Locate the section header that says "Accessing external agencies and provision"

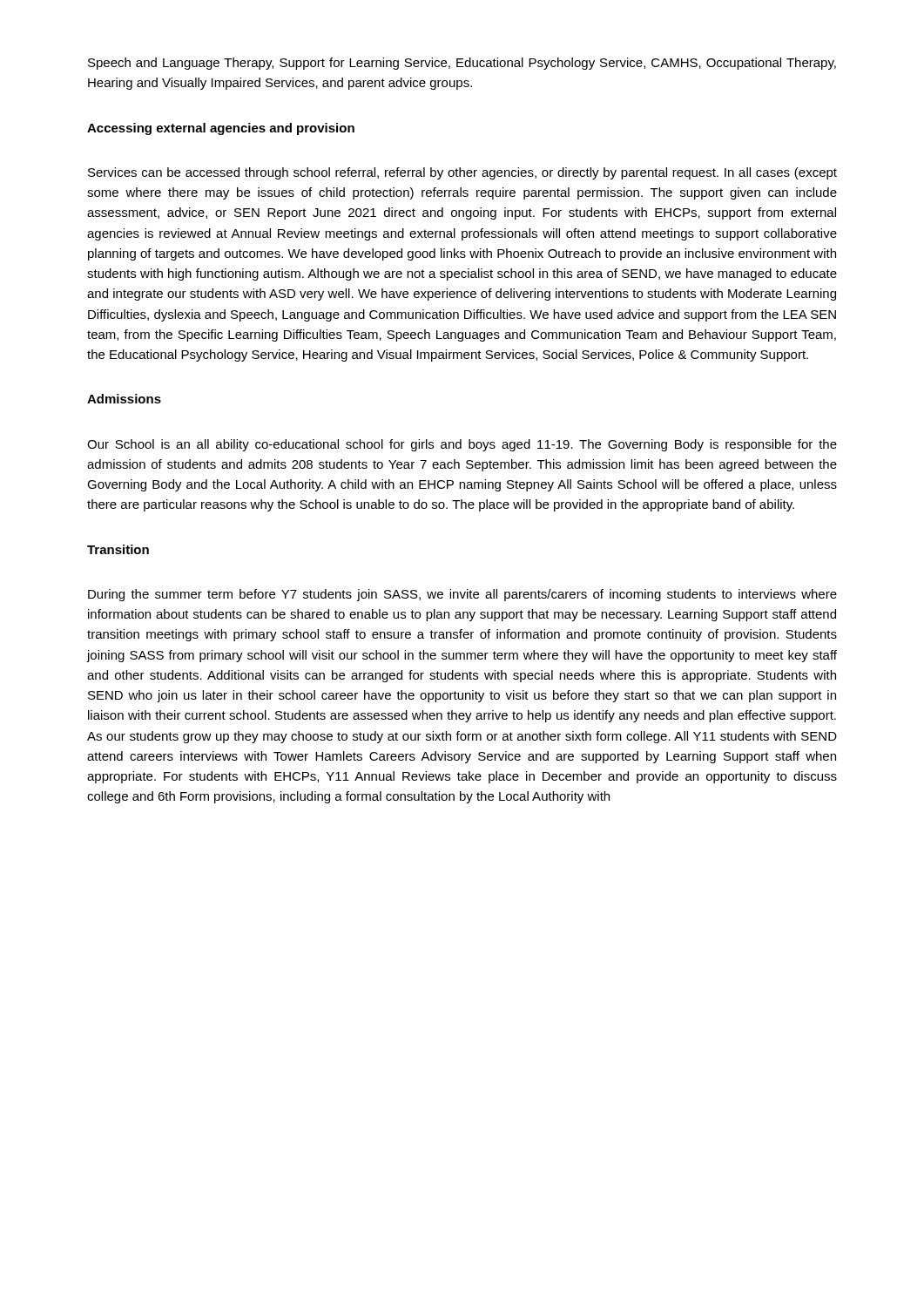tap(221, 129)
